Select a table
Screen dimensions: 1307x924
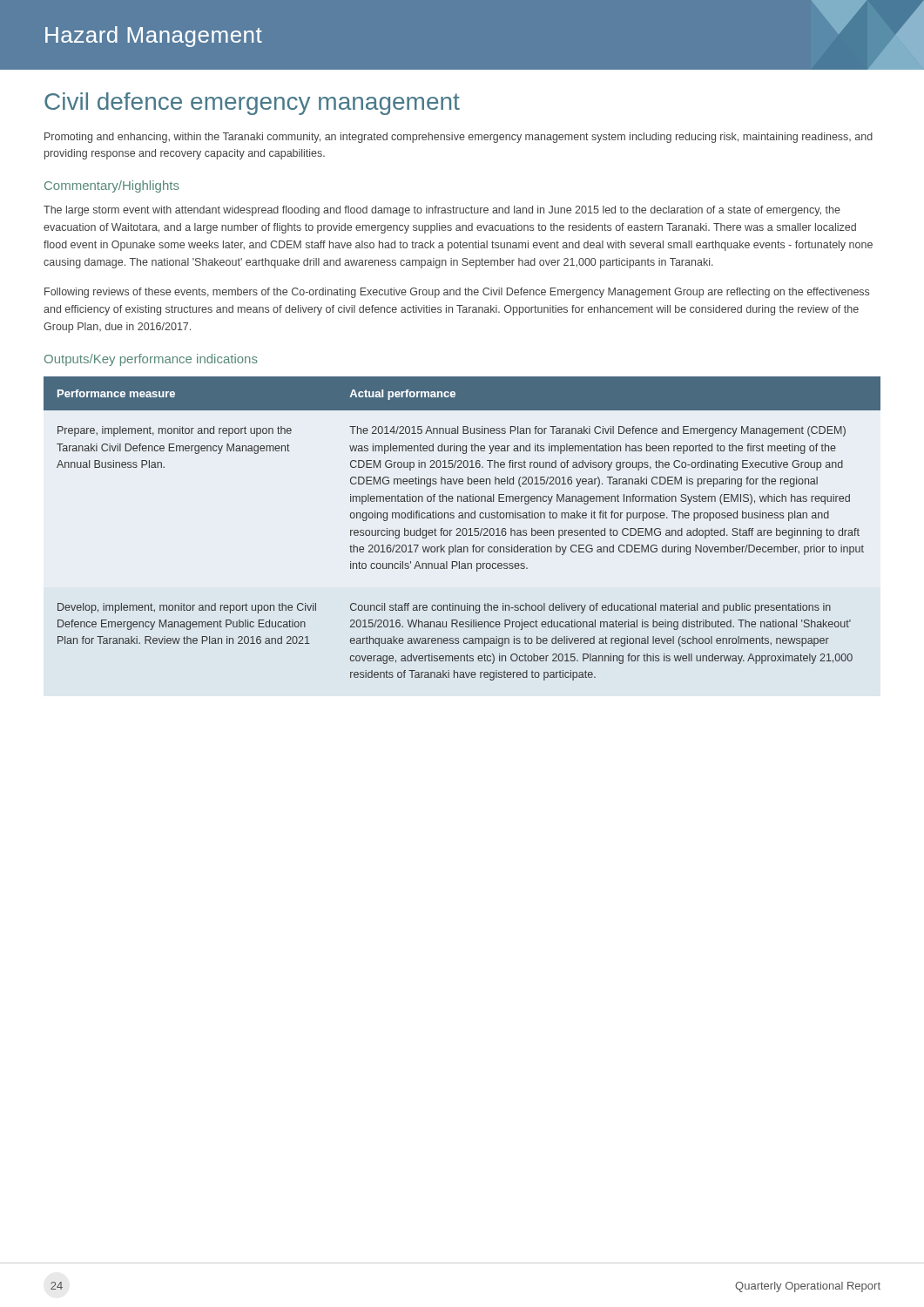[x=462, y=536]
